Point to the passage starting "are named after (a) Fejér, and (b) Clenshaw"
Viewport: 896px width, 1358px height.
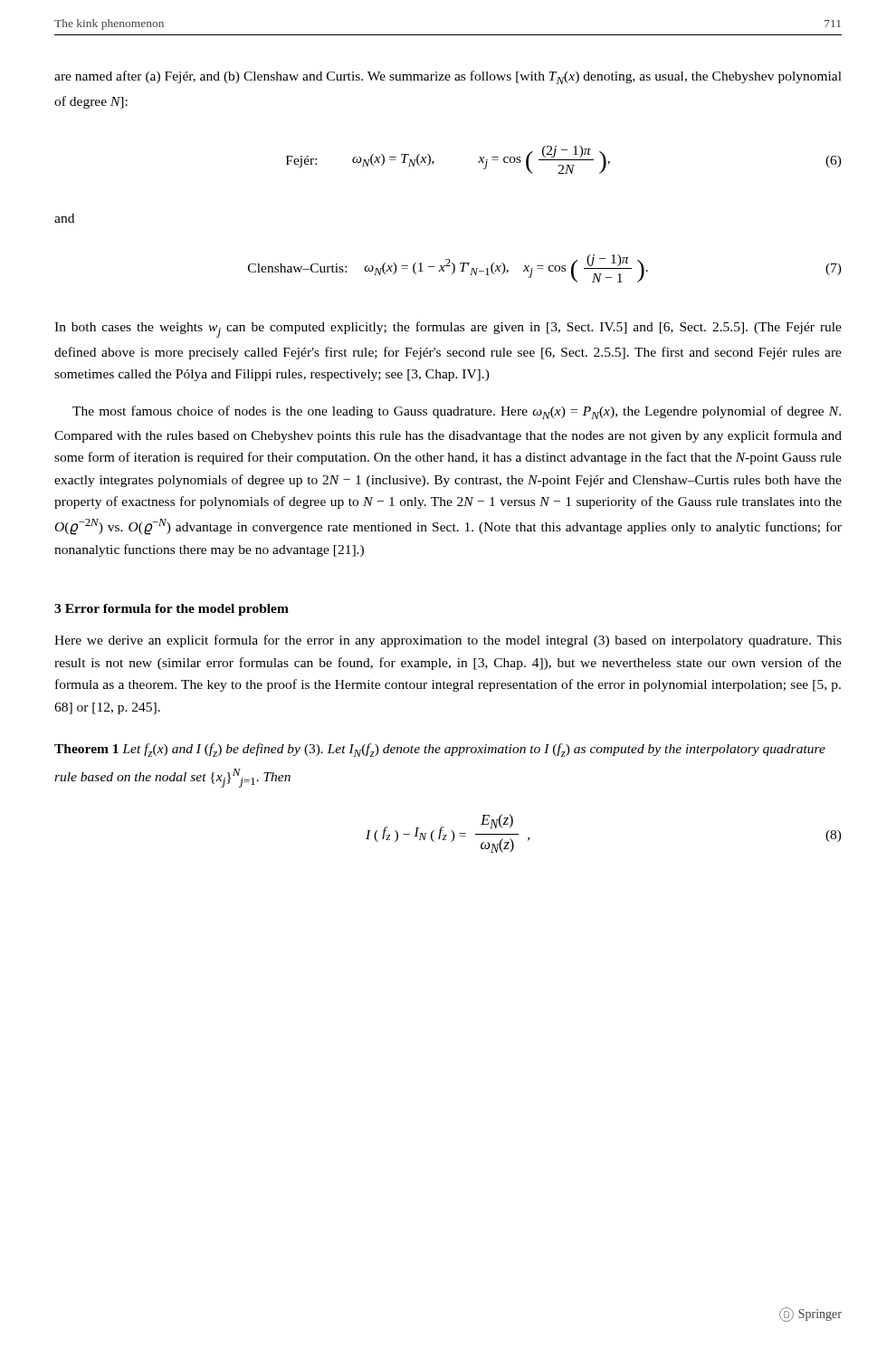[x=448, y=88]
